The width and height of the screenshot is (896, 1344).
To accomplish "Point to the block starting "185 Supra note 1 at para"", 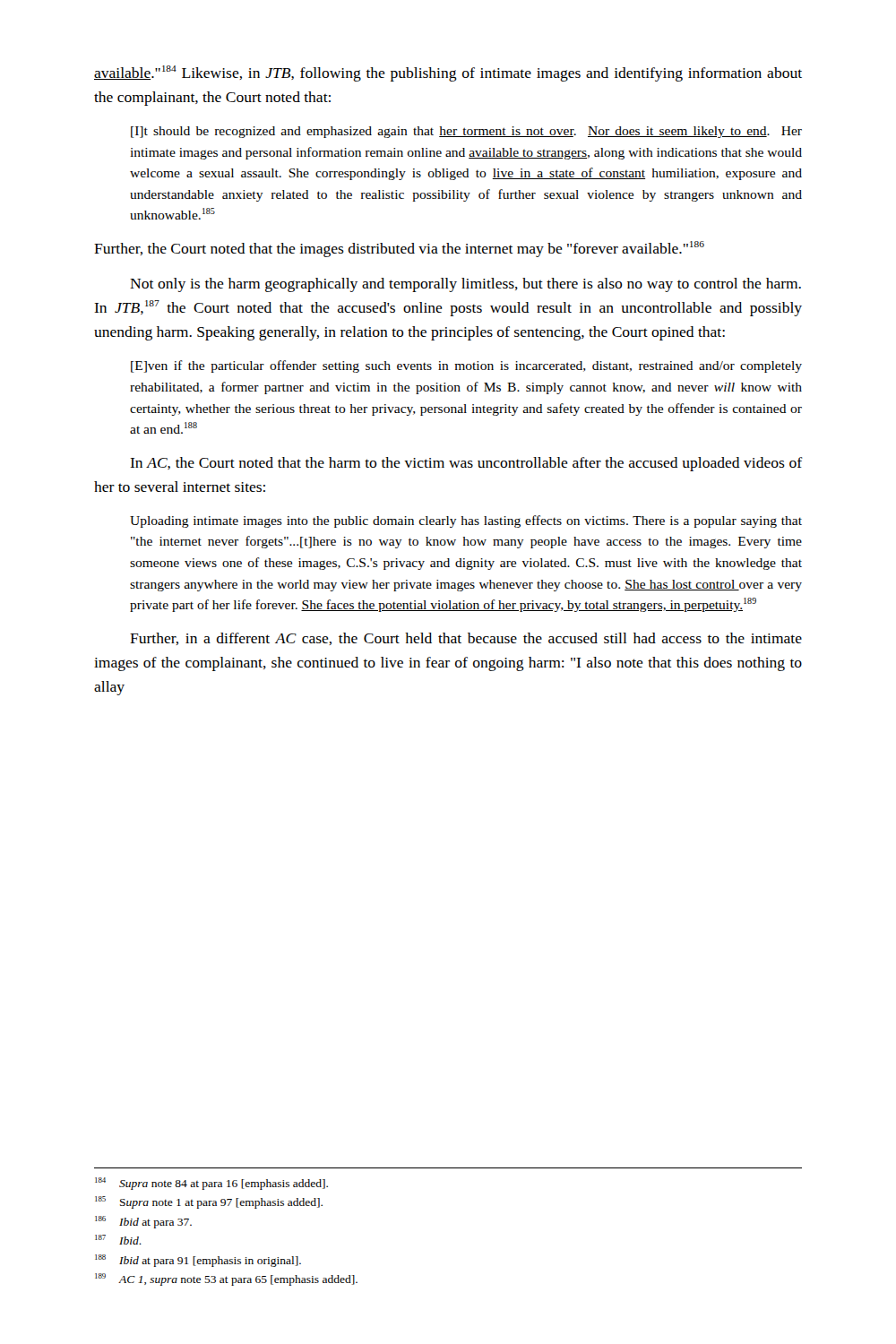I will [x=209, y=1202].
